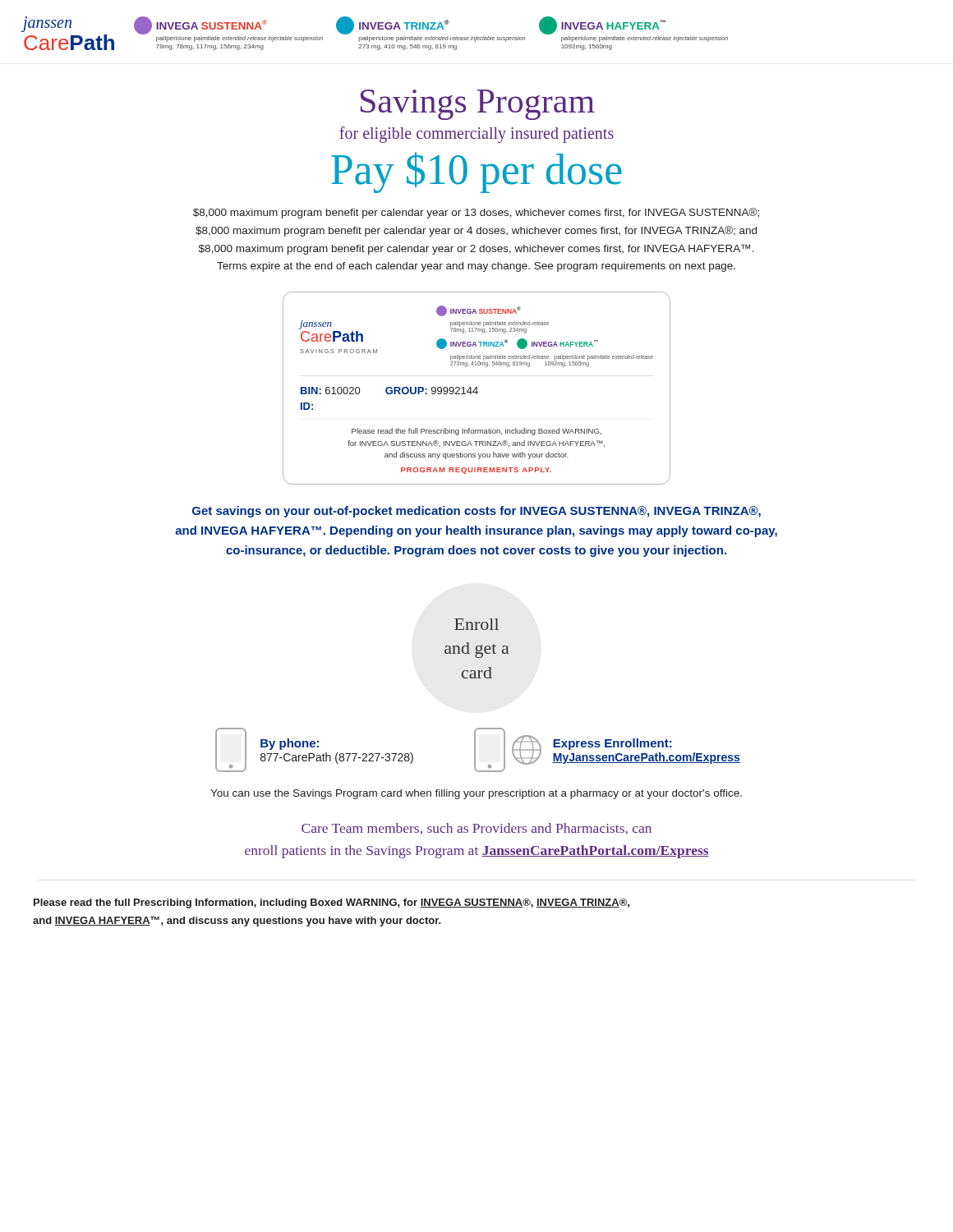The image size is (953, 1232).
Task: Select the text block with the text "Care Team members, such as Providers and"
Action: coord(476,839)
